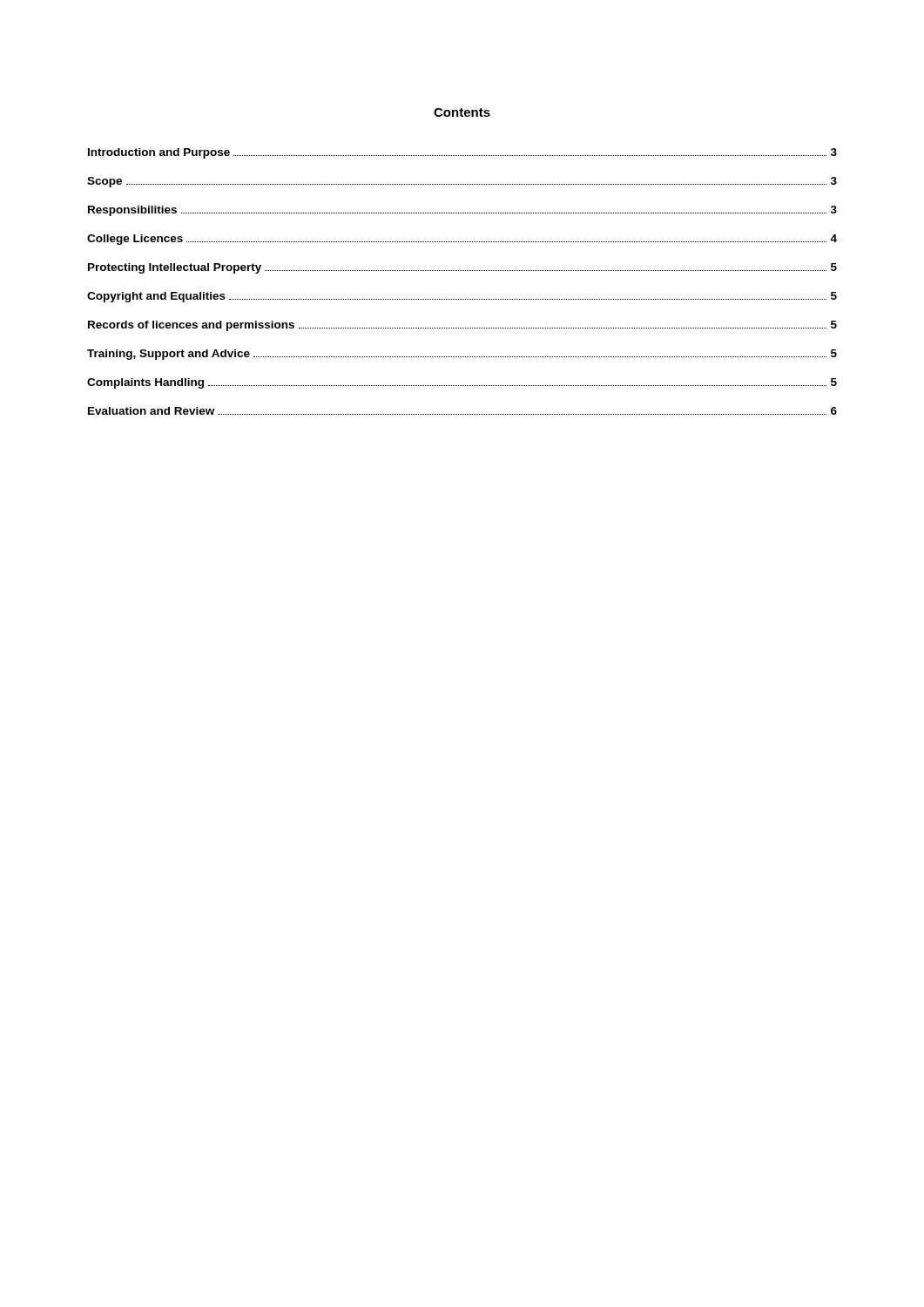The height and width of the screenshot is (1307, 924).
Task: Locate the text "Scope 3"
Action: pyautogui.click(x=462, y=181)
